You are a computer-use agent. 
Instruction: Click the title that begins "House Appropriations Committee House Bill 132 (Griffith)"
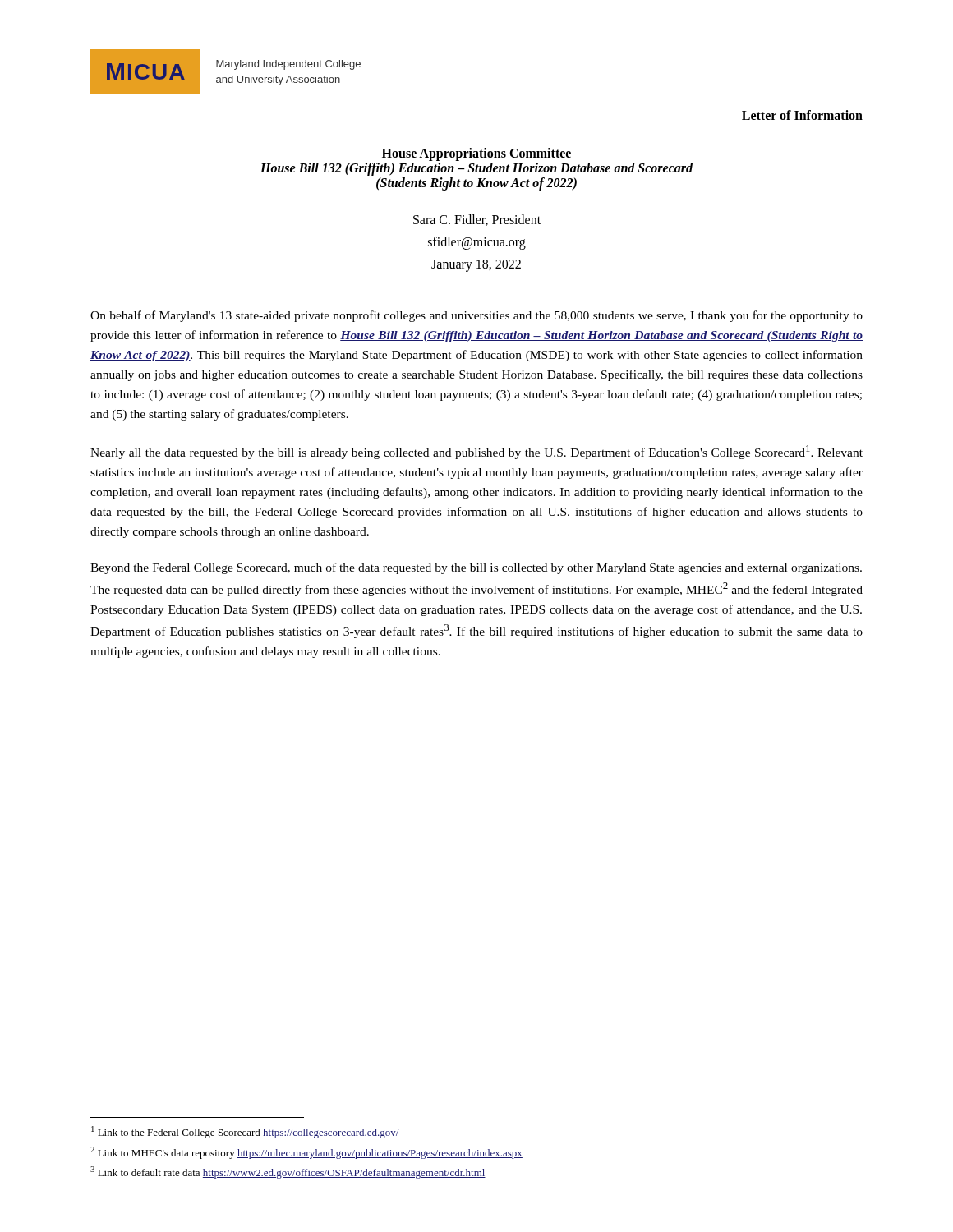pos(476,168)
